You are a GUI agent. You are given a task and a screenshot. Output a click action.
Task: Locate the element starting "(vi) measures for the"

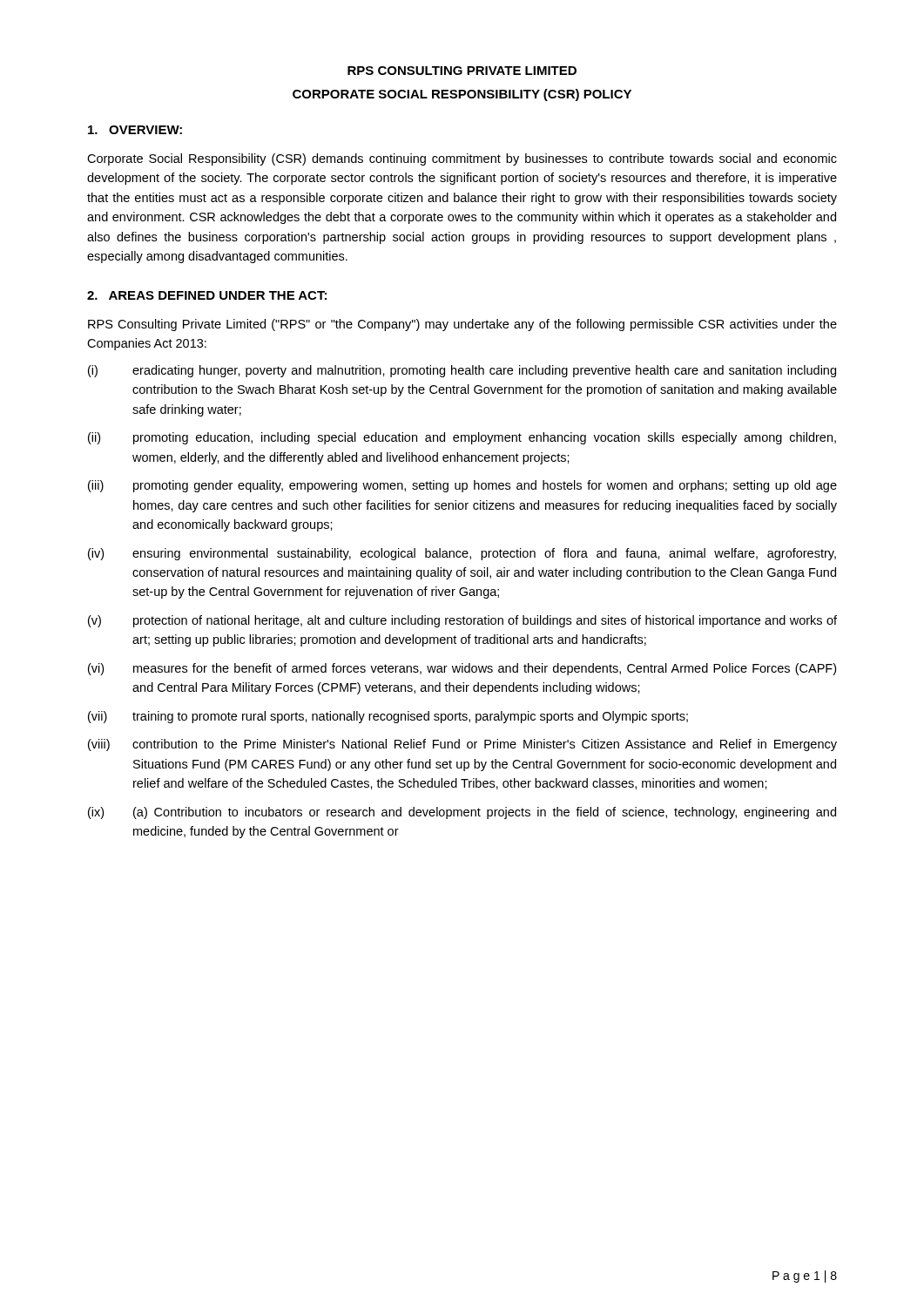click(462, 678)
